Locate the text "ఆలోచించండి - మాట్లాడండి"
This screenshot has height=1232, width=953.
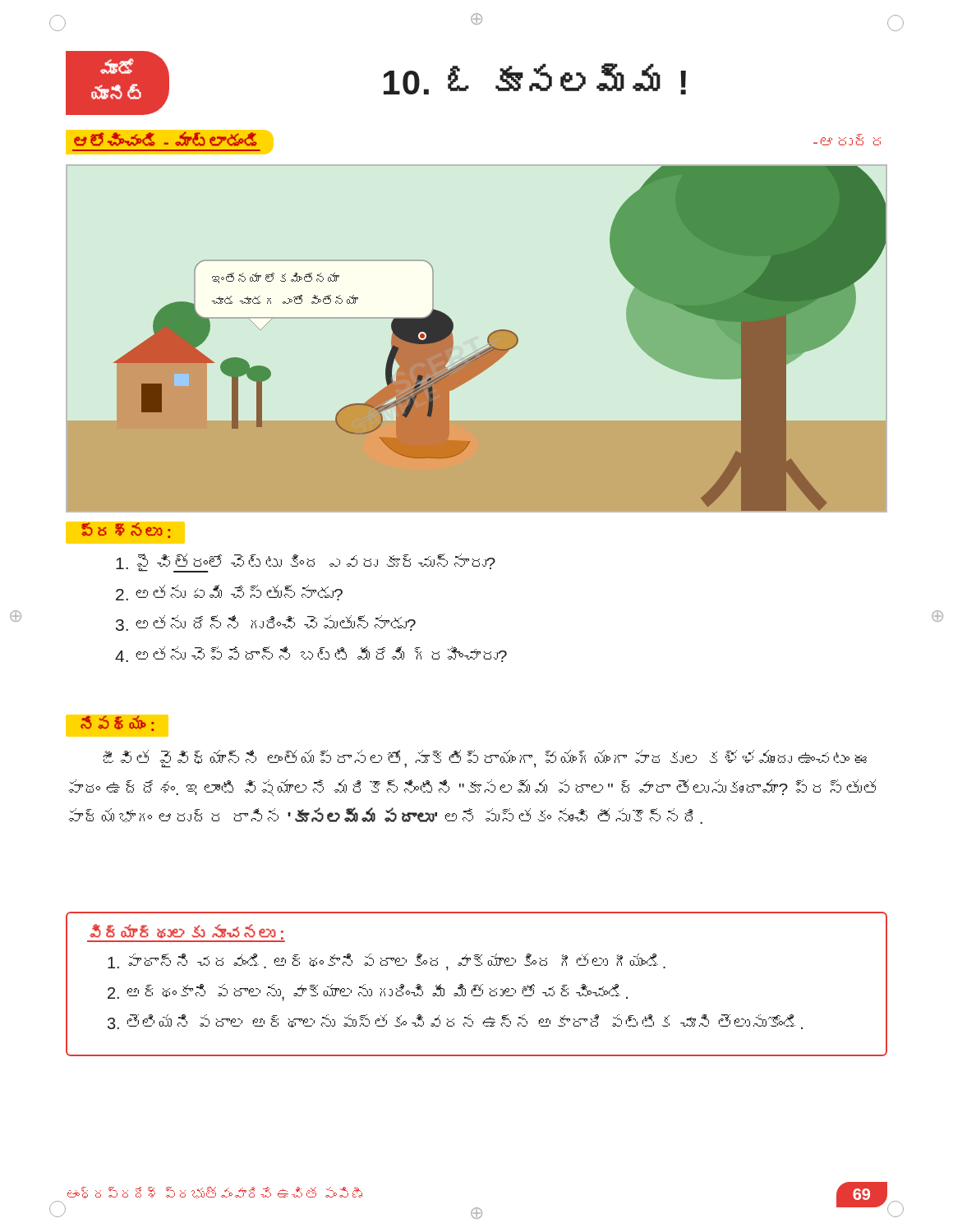coord(166,142)
